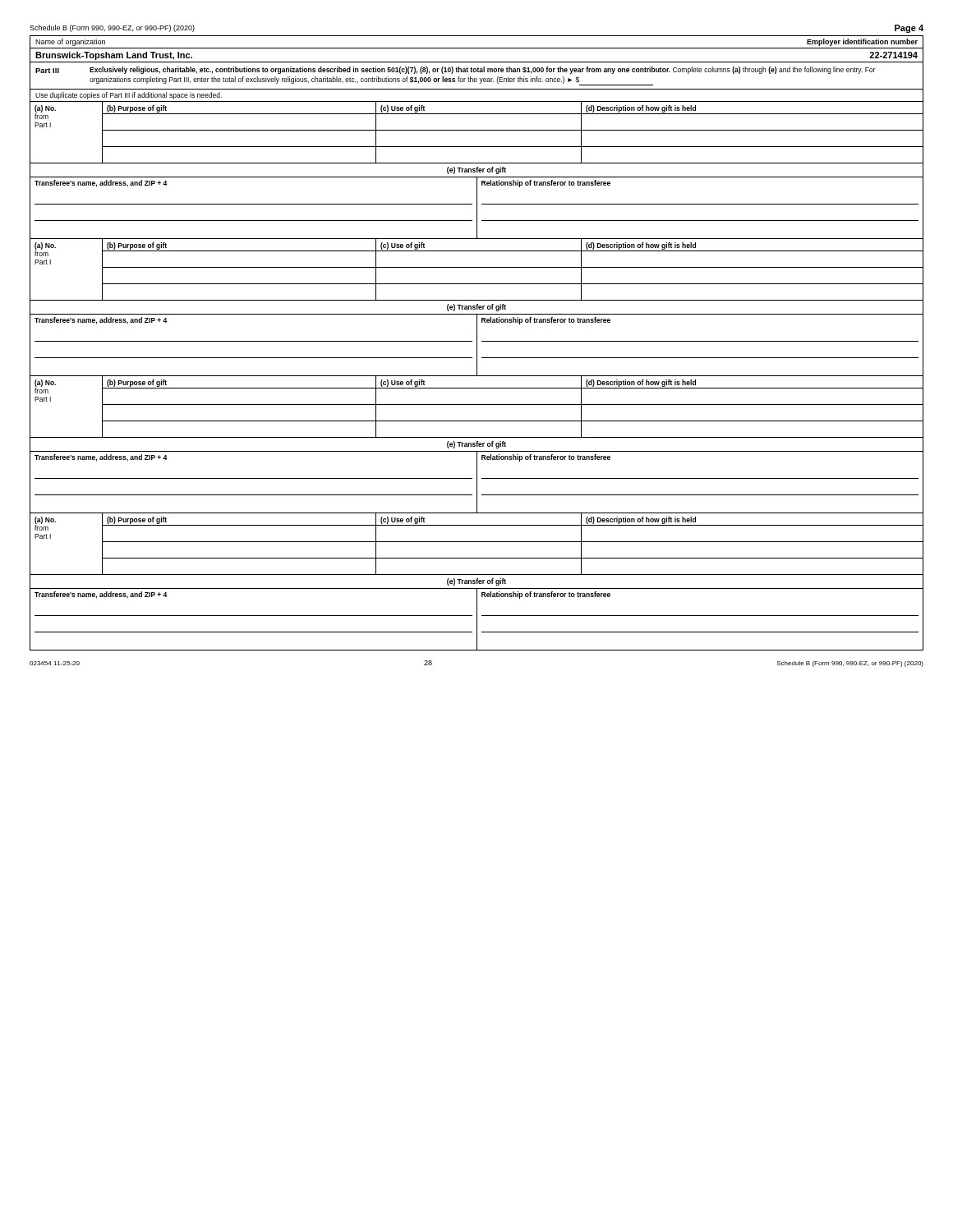Click on the passage starting "Employer identification number"

(x=862, y=42)
